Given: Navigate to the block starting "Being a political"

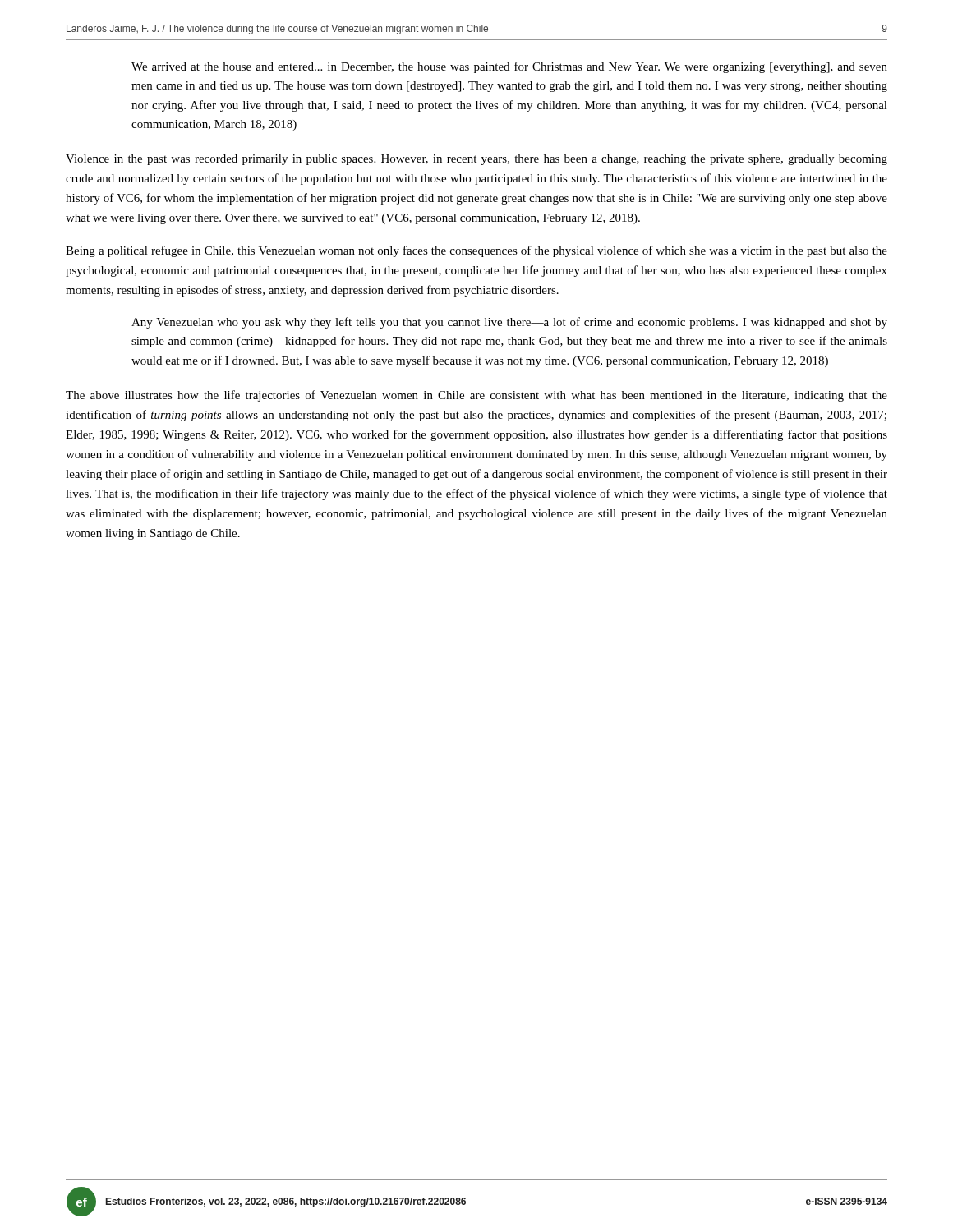Looking at the screenshot, I should [x=476, y=270].
